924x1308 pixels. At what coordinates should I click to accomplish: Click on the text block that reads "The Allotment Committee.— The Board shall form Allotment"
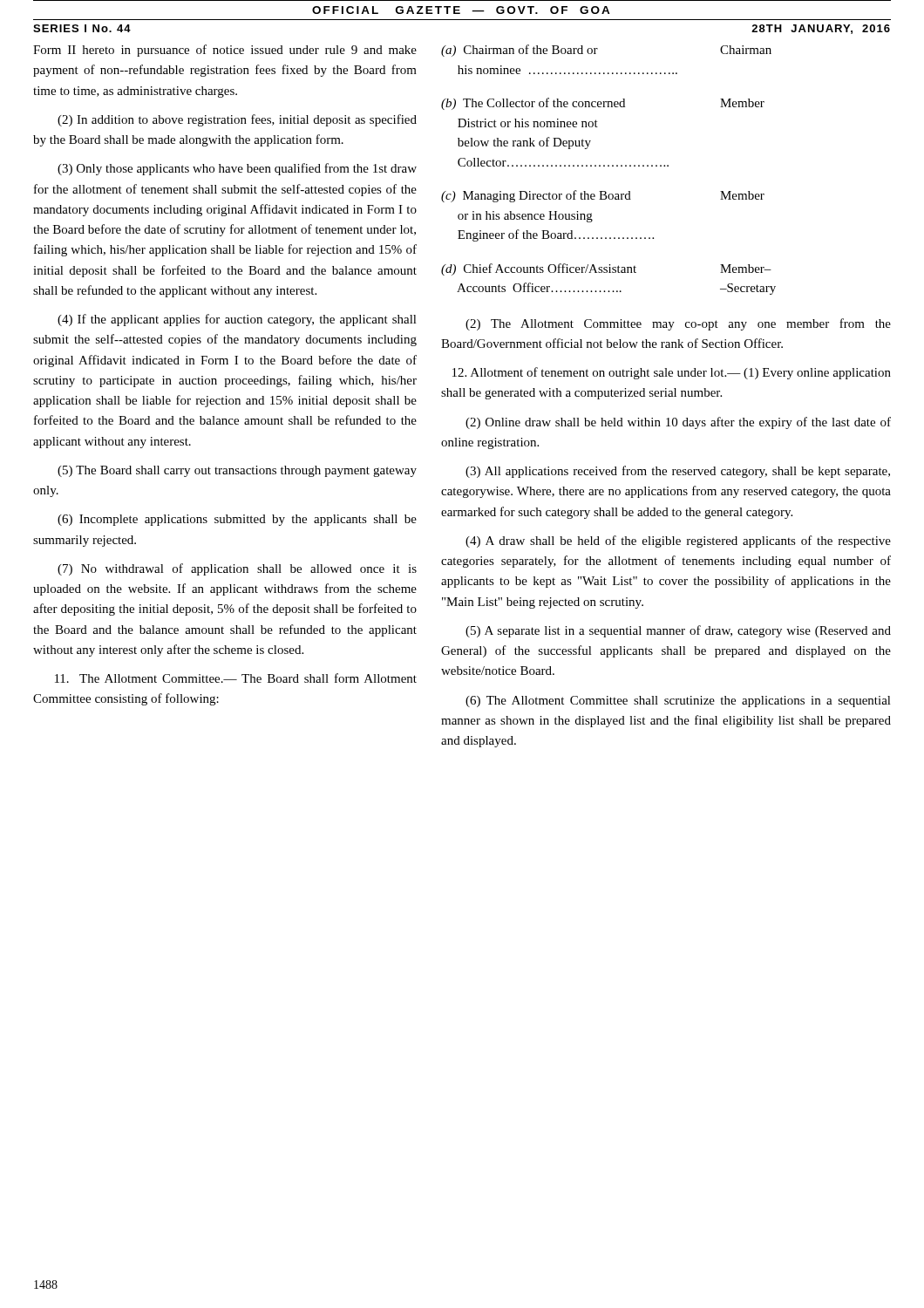point(225,689)
